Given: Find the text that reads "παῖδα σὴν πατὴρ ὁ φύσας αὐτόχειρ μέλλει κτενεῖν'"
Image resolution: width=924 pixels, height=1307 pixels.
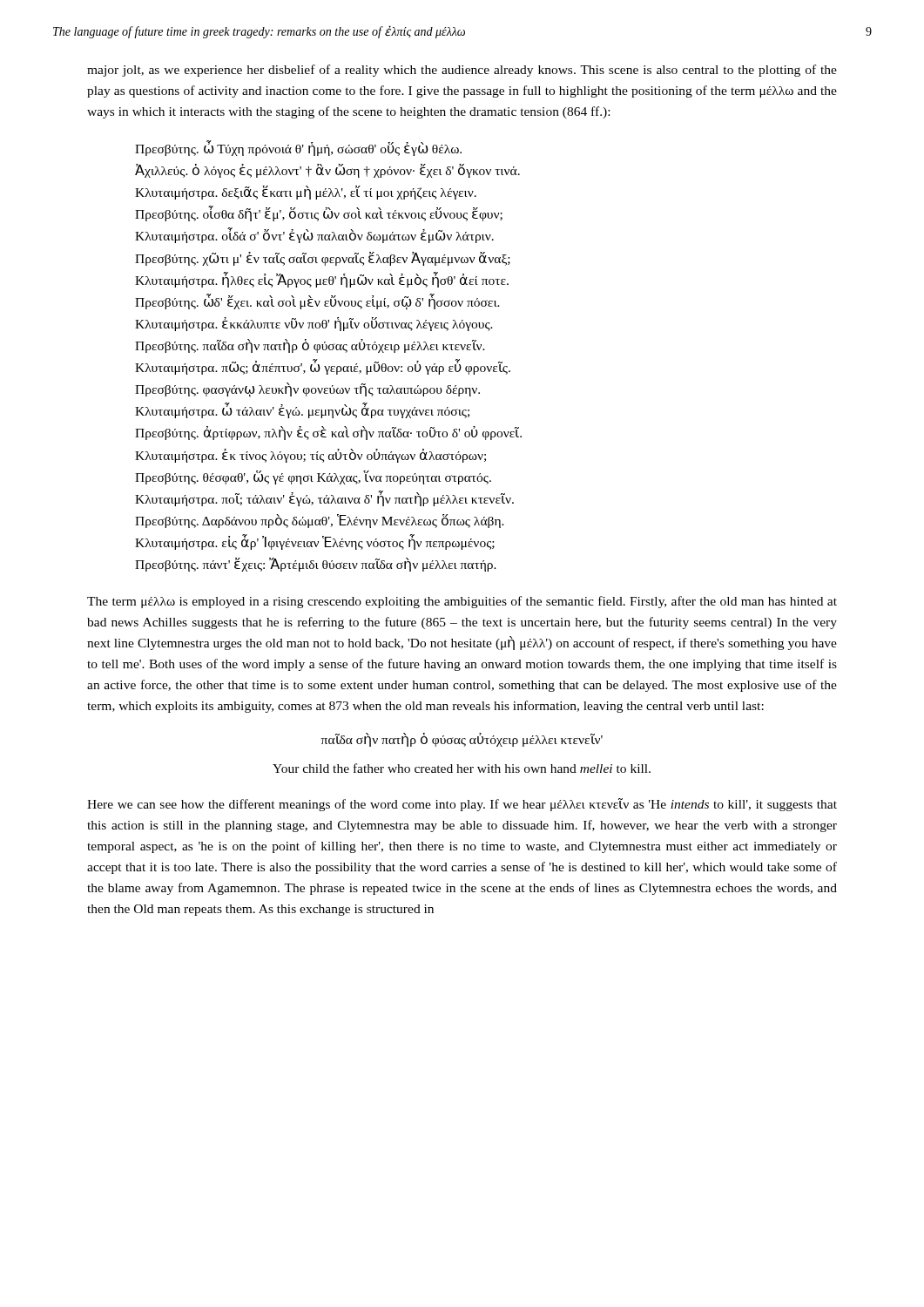Looking at the screenshot, I should point(462,740).
